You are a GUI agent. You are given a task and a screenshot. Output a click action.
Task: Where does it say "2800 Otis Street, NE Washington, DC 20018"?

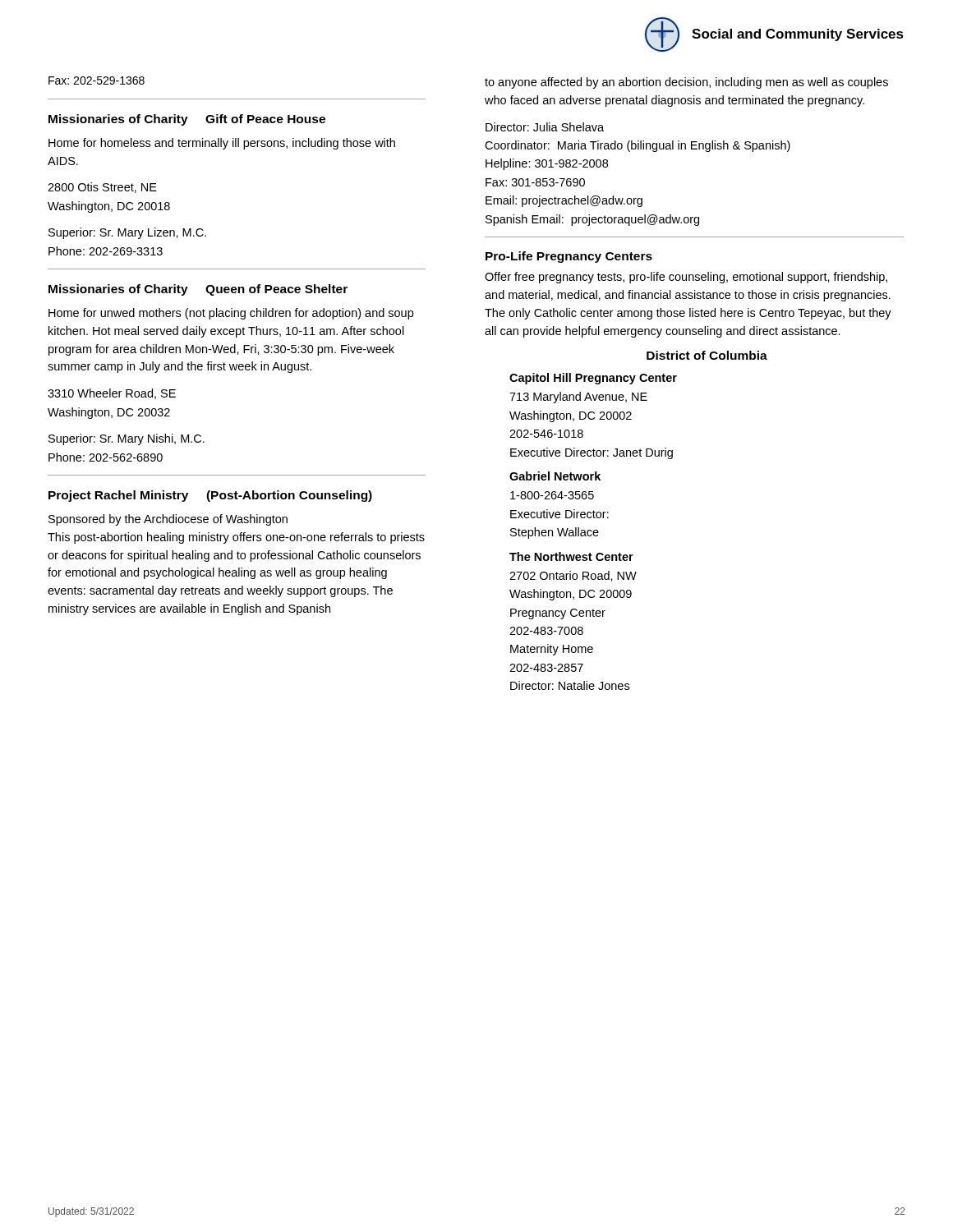[109, 197]
